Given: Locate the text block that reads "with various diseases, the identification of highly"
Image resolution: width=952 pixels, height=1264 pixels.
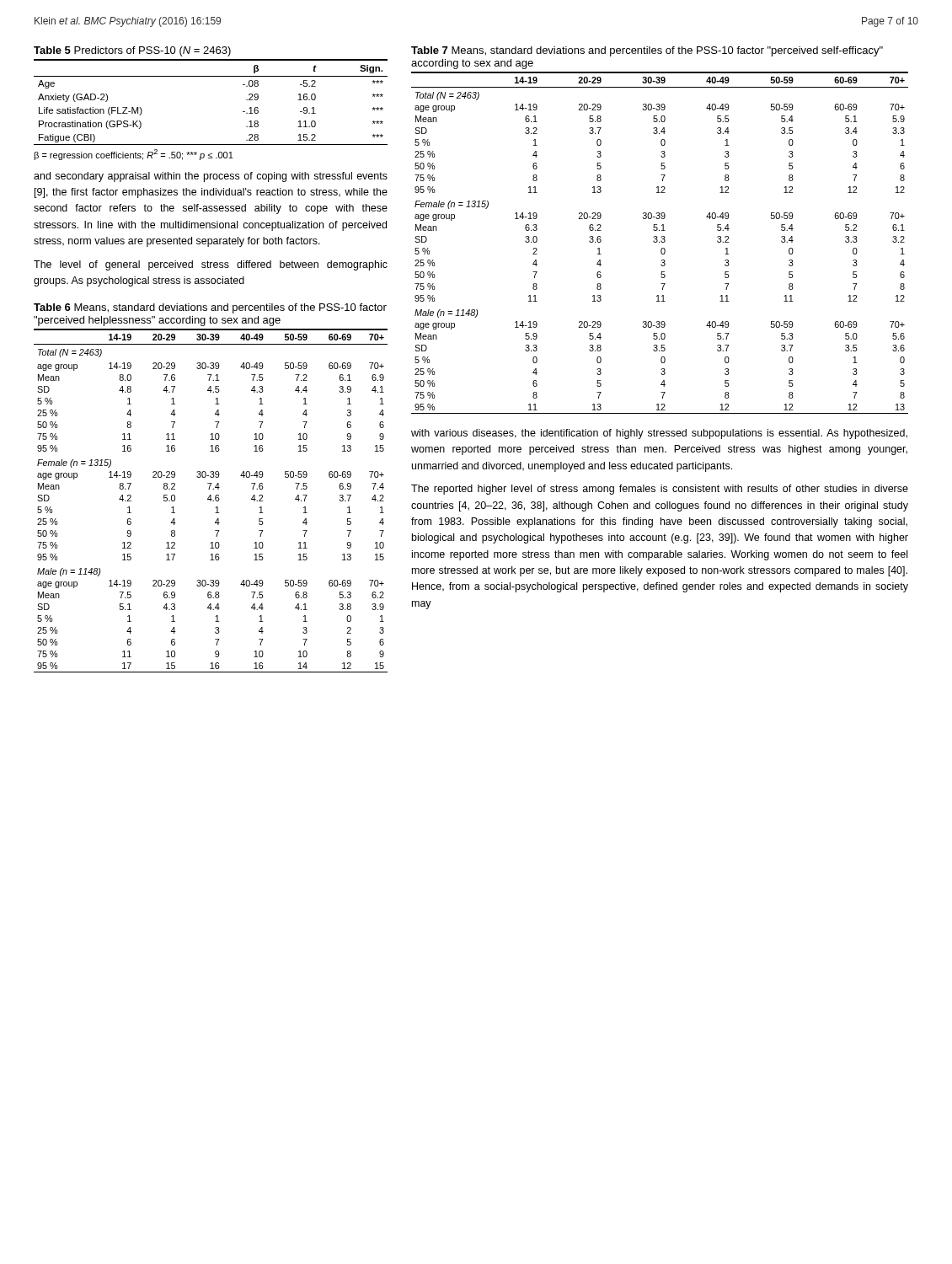Looking at the screenshot, I should [660, 449].
